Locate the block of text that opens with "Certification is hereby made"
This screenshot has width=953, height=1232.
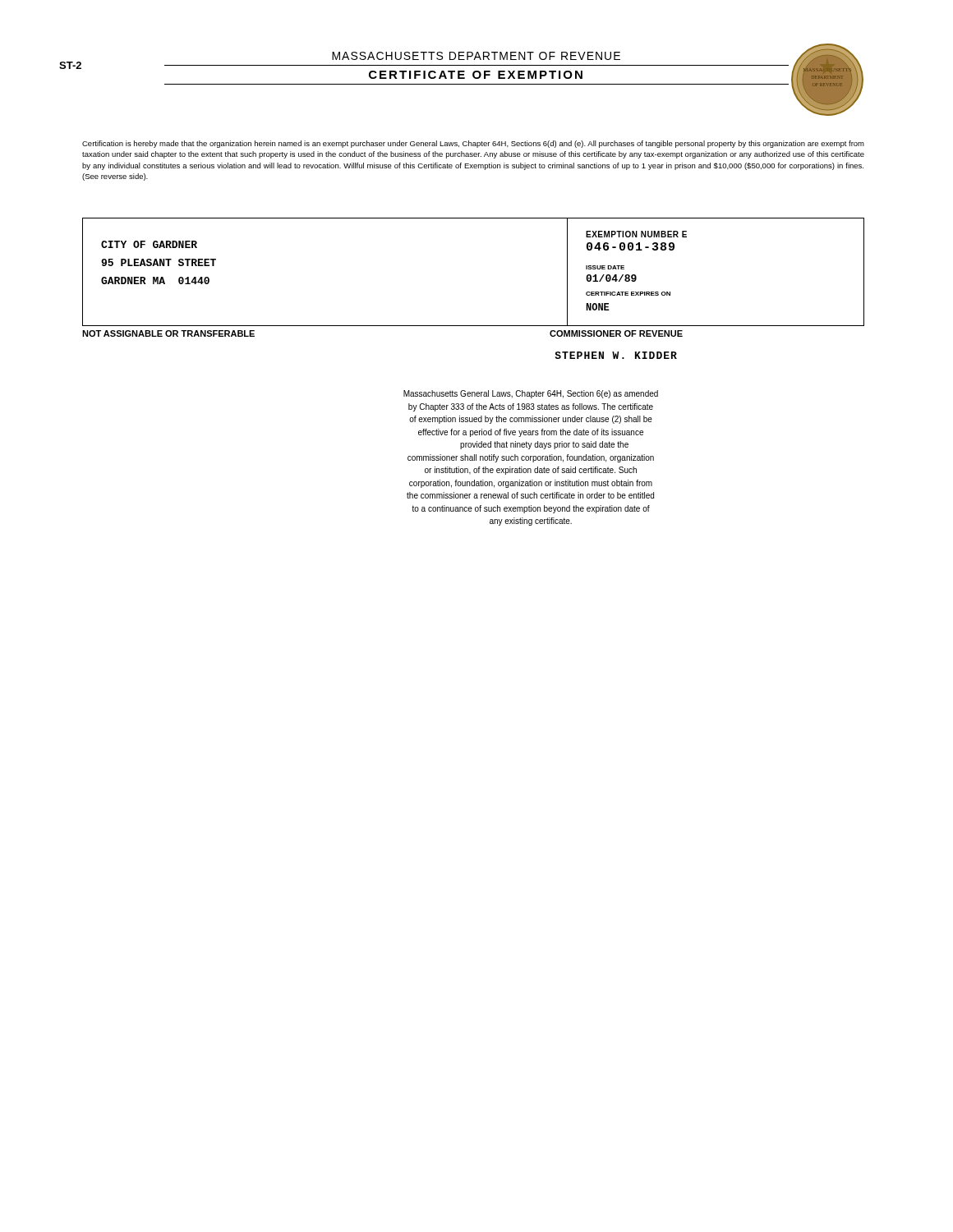473,160
